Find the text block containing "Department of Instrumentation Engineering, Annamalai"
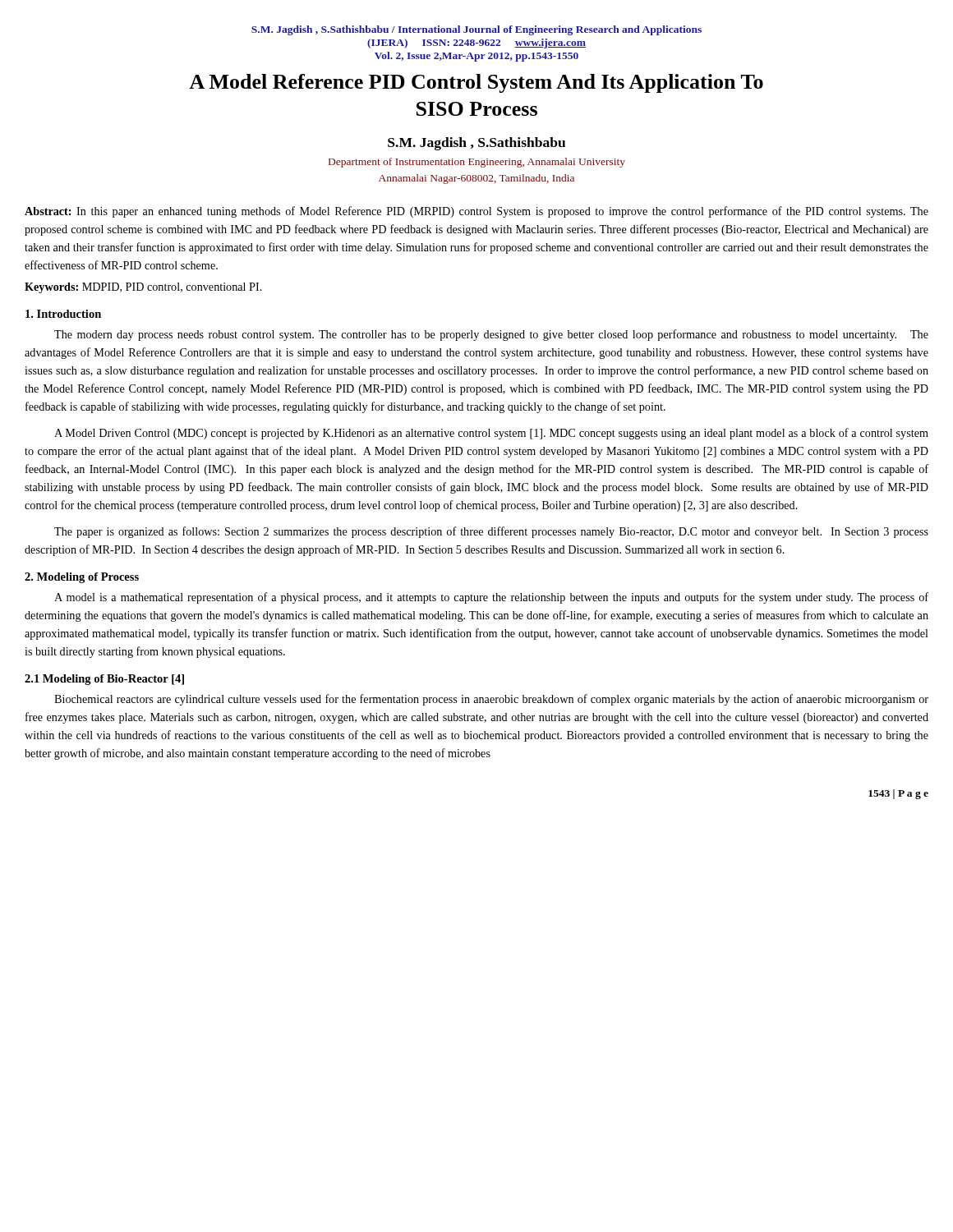Screen dimensions: 1232x953 tap(476, 170)
